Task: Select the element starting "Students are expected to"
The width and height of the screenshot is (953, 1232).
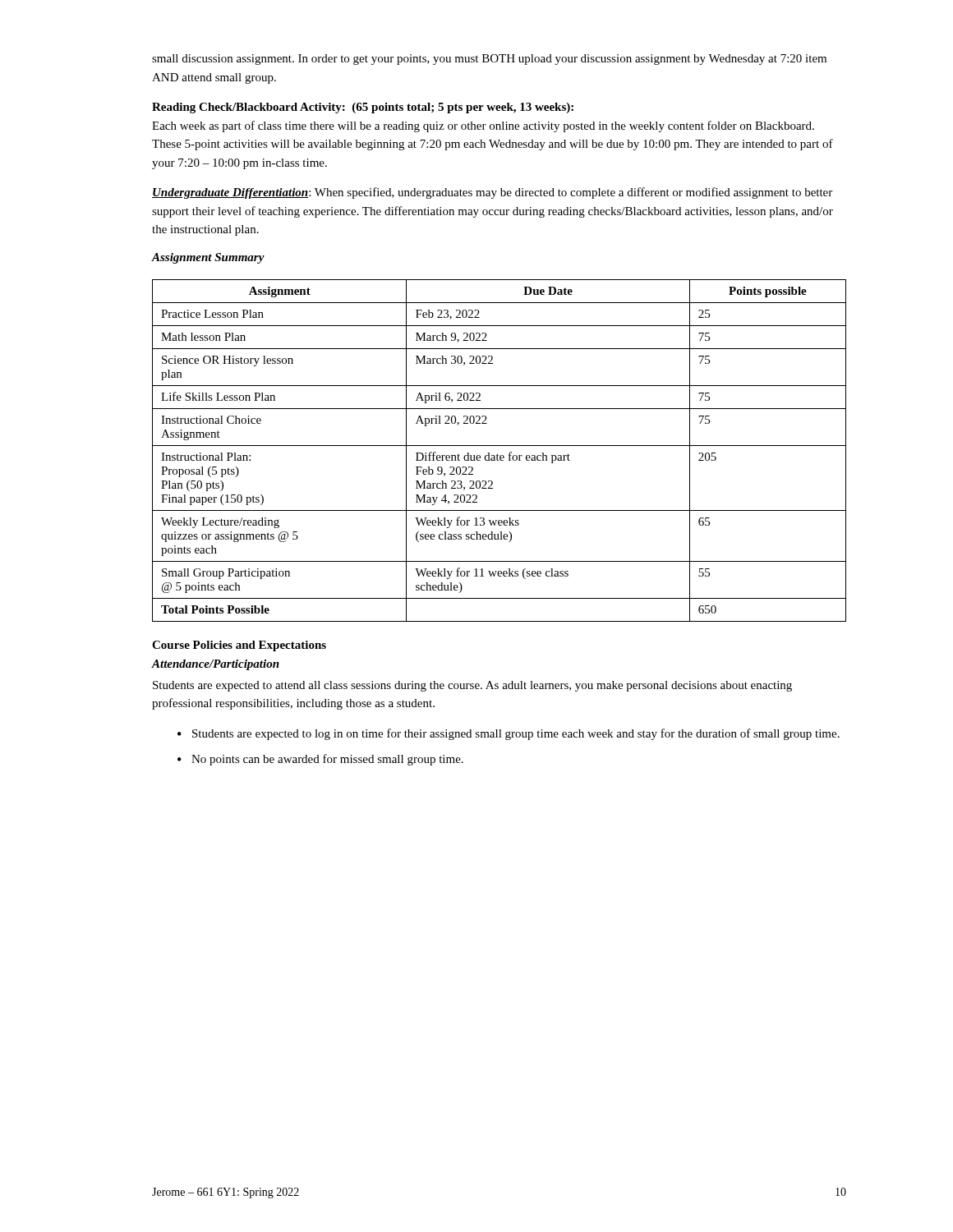Action: 472,694
